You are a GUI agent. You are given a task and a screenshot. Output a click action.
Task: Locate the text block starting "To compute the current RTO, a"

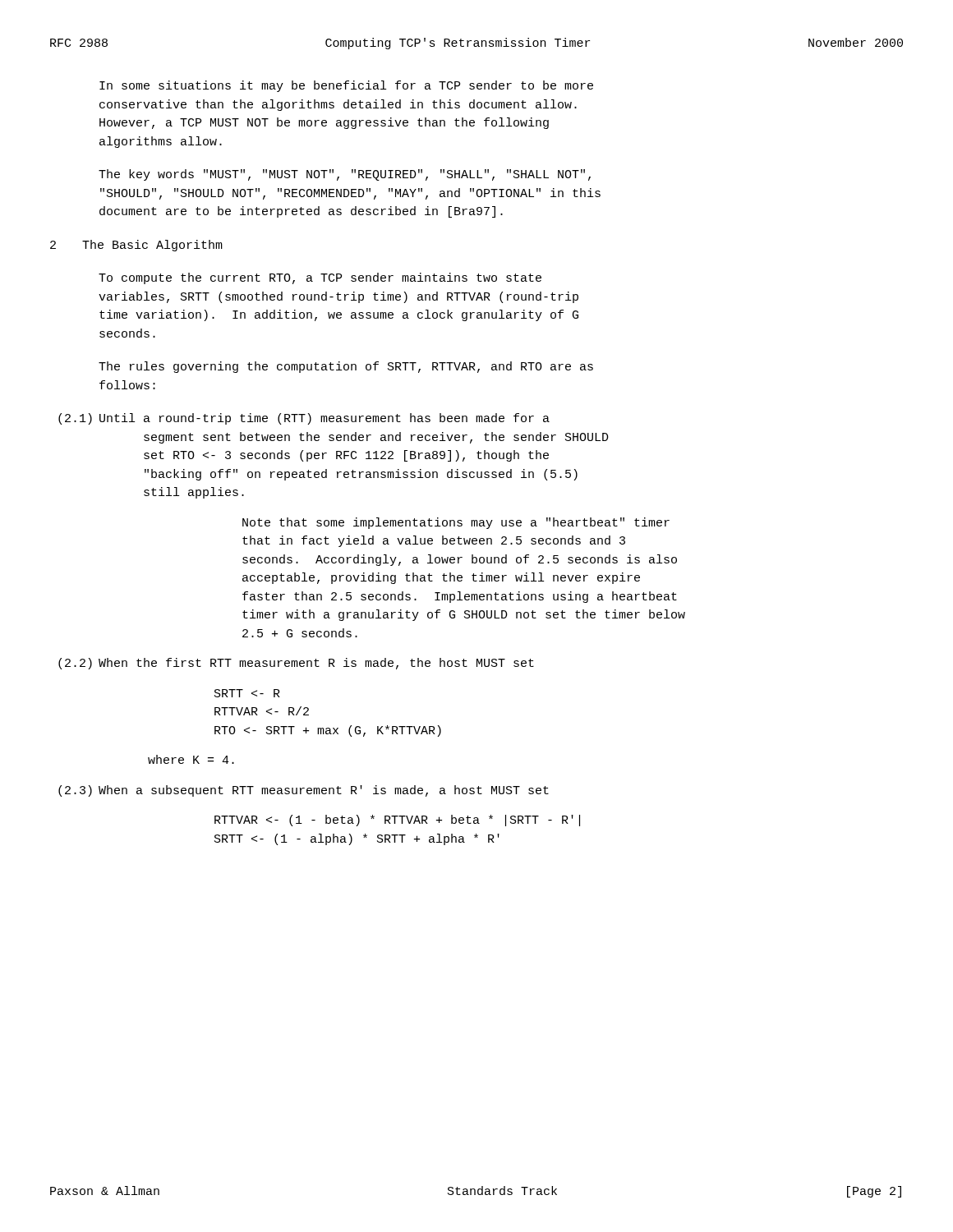[x=339, y=307]
